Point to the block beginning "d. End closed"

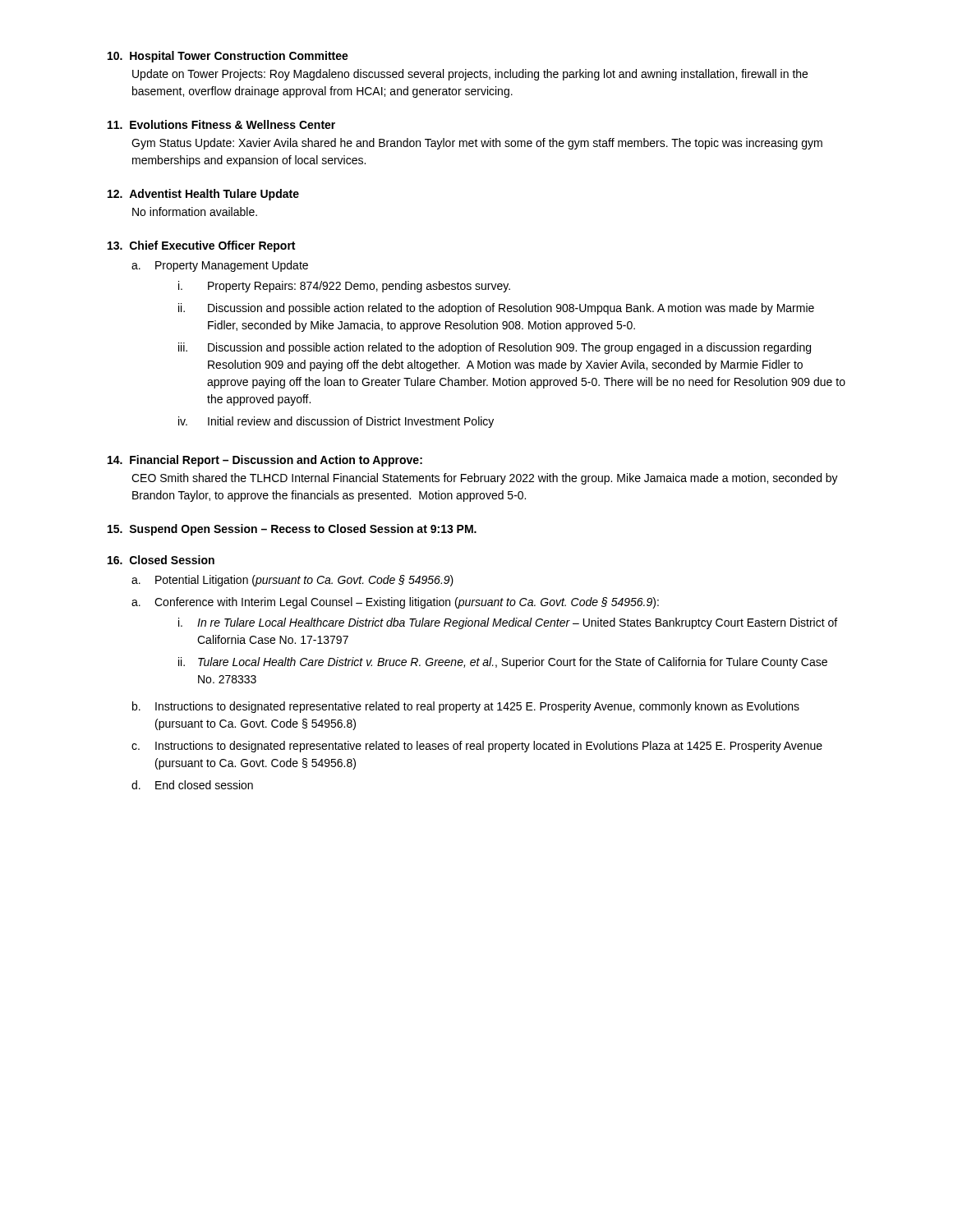192,785
